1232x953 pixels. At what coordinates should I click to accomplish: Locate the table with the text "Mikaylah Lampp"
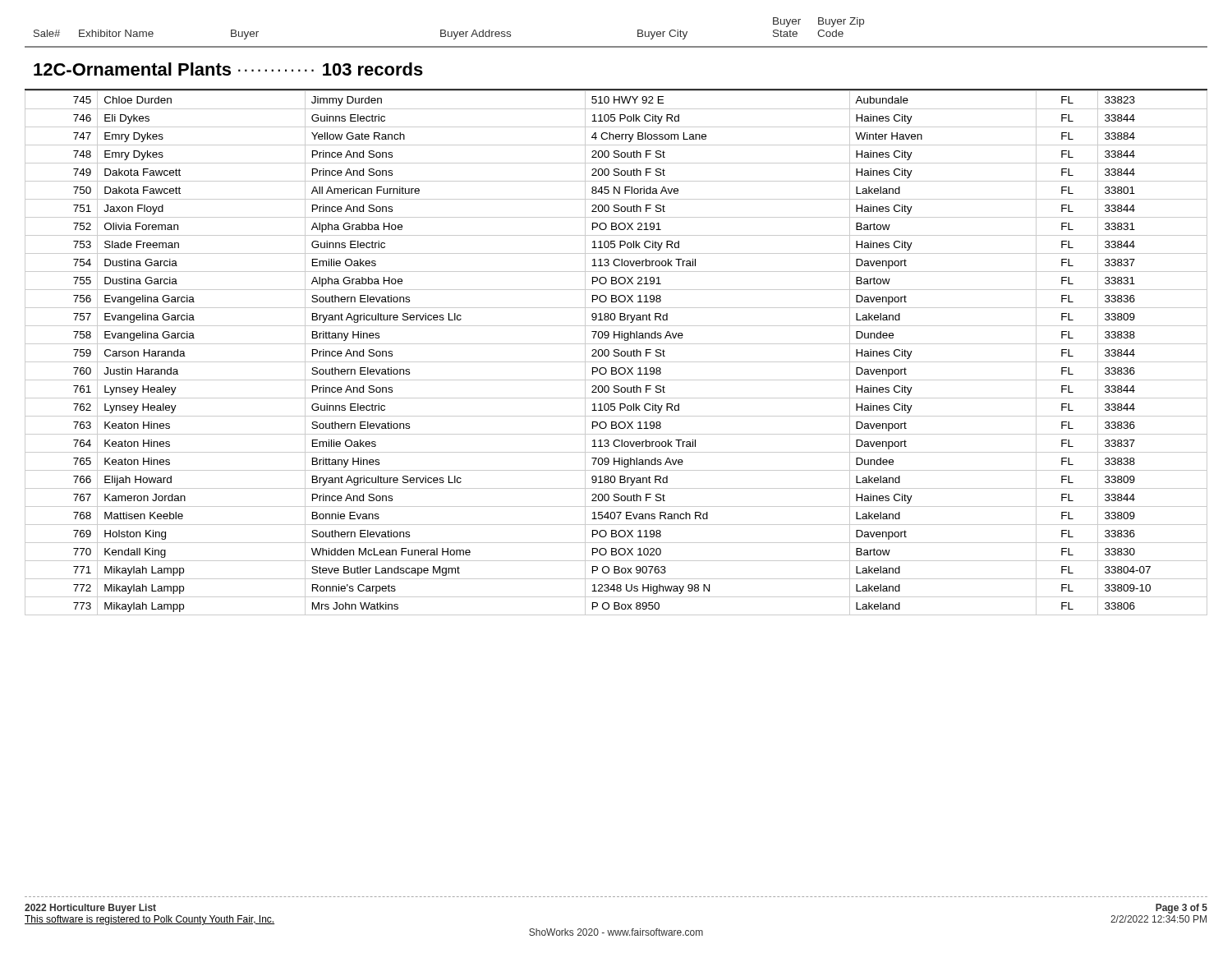pos(616,353)
